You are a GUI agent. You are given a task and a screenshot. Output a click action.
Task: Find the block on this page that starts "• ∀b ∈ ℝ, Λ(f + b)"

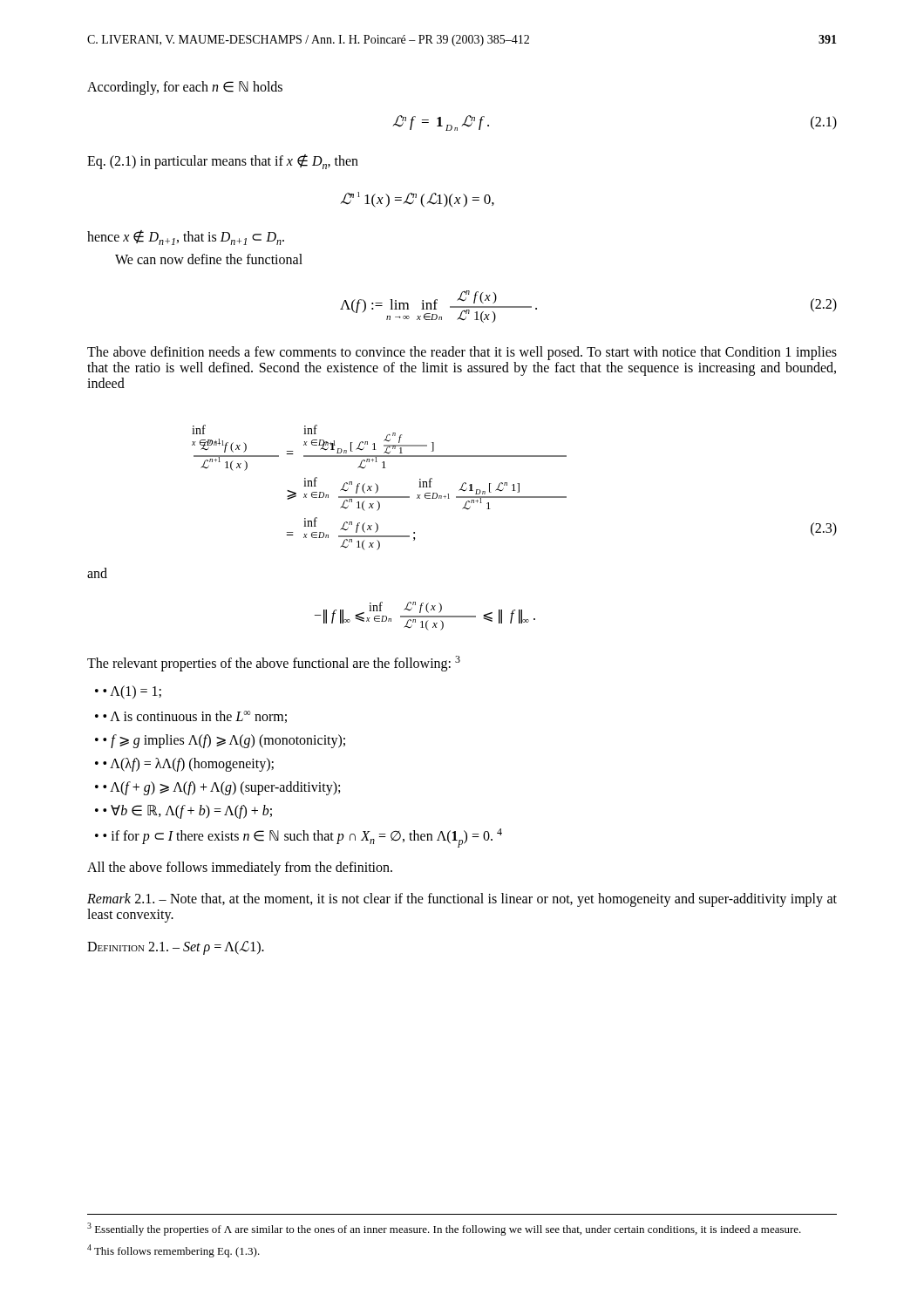pos(188,811)
